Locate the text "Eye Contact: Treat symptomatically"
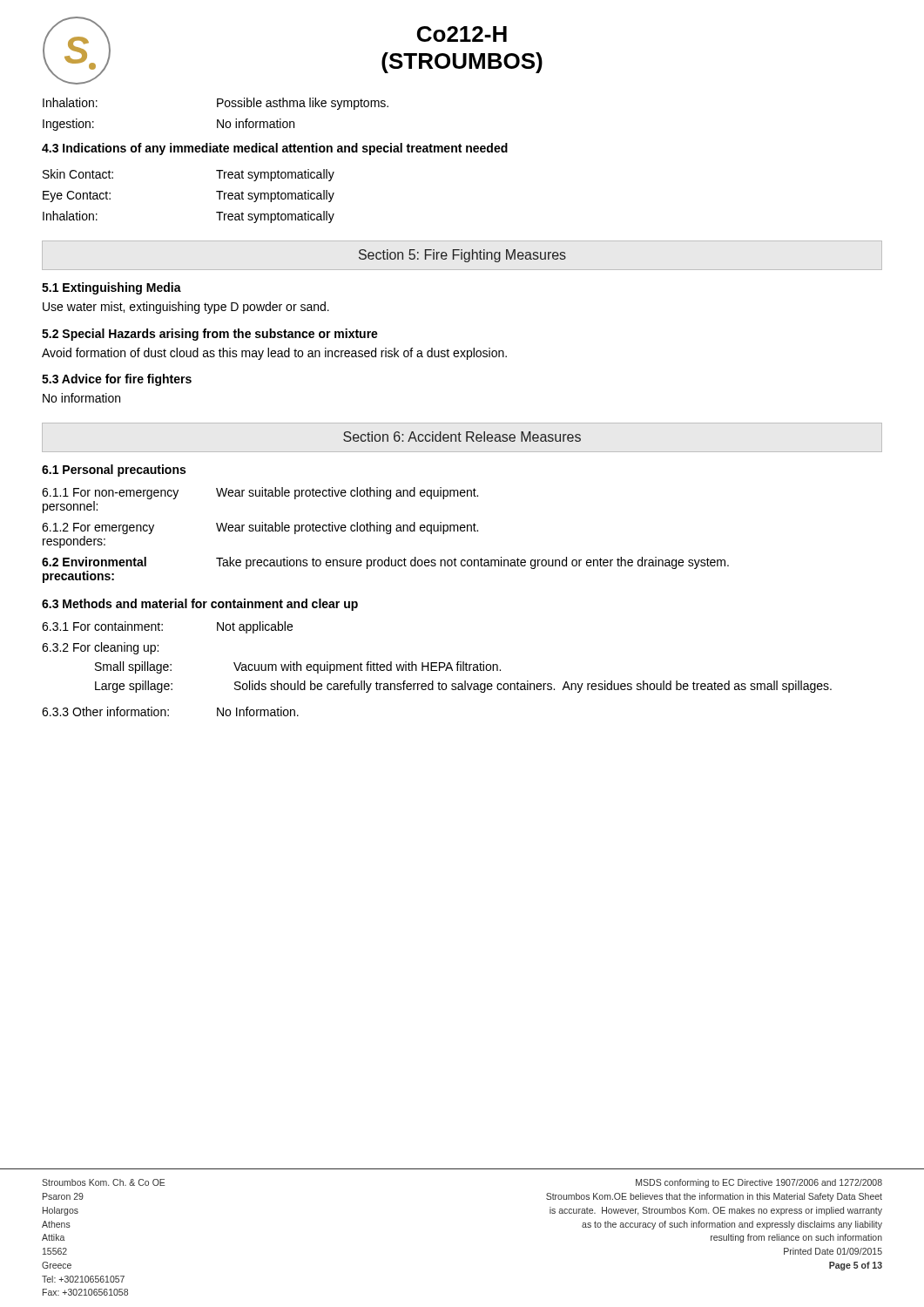 74,197
